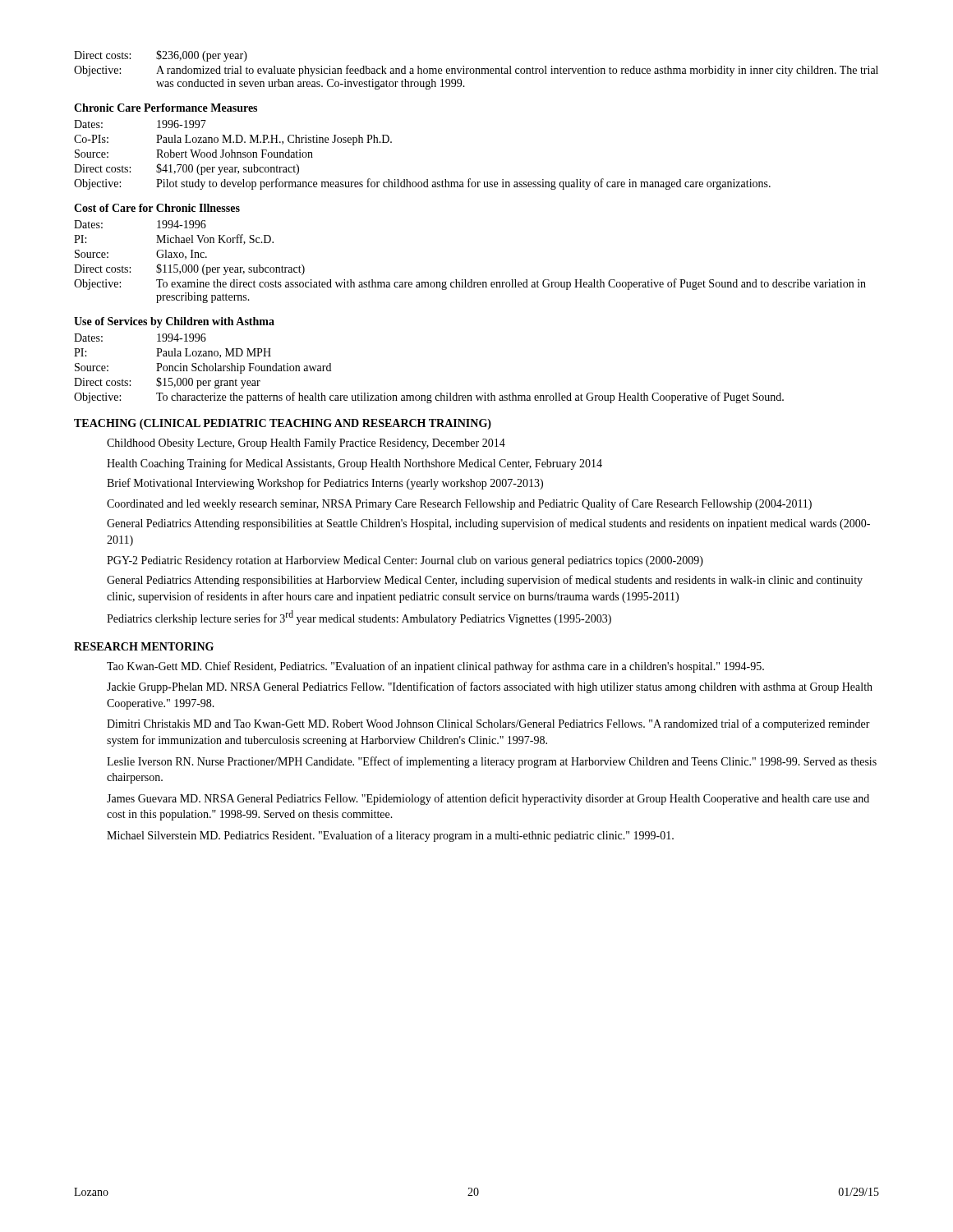Select the region starting "Leslie Iverson RN. Nurse"
The image size is (953, 1232).
click(x=492, y=769)
